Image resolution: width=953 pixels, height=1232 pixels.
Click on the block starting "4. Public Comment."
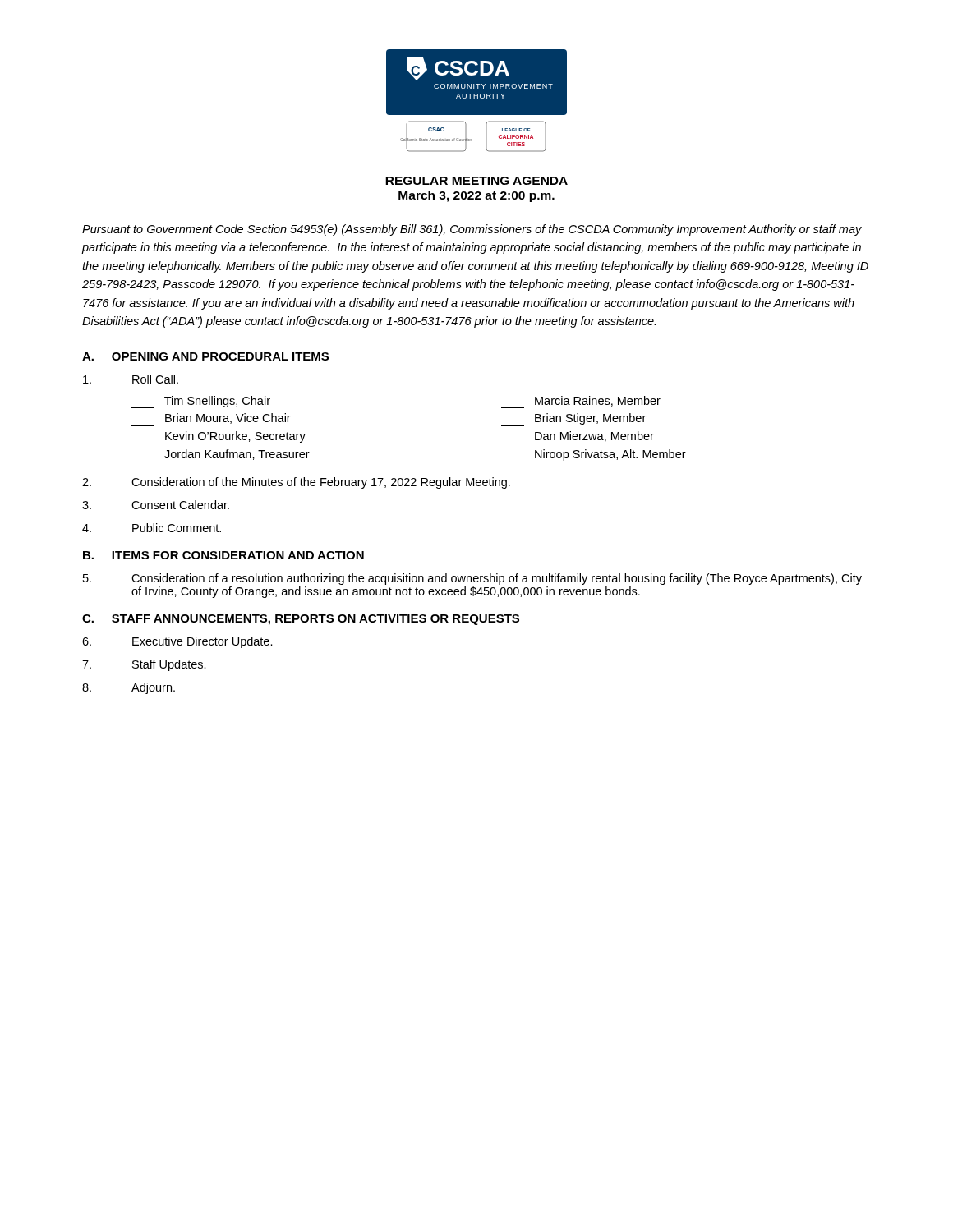[152, 528]
